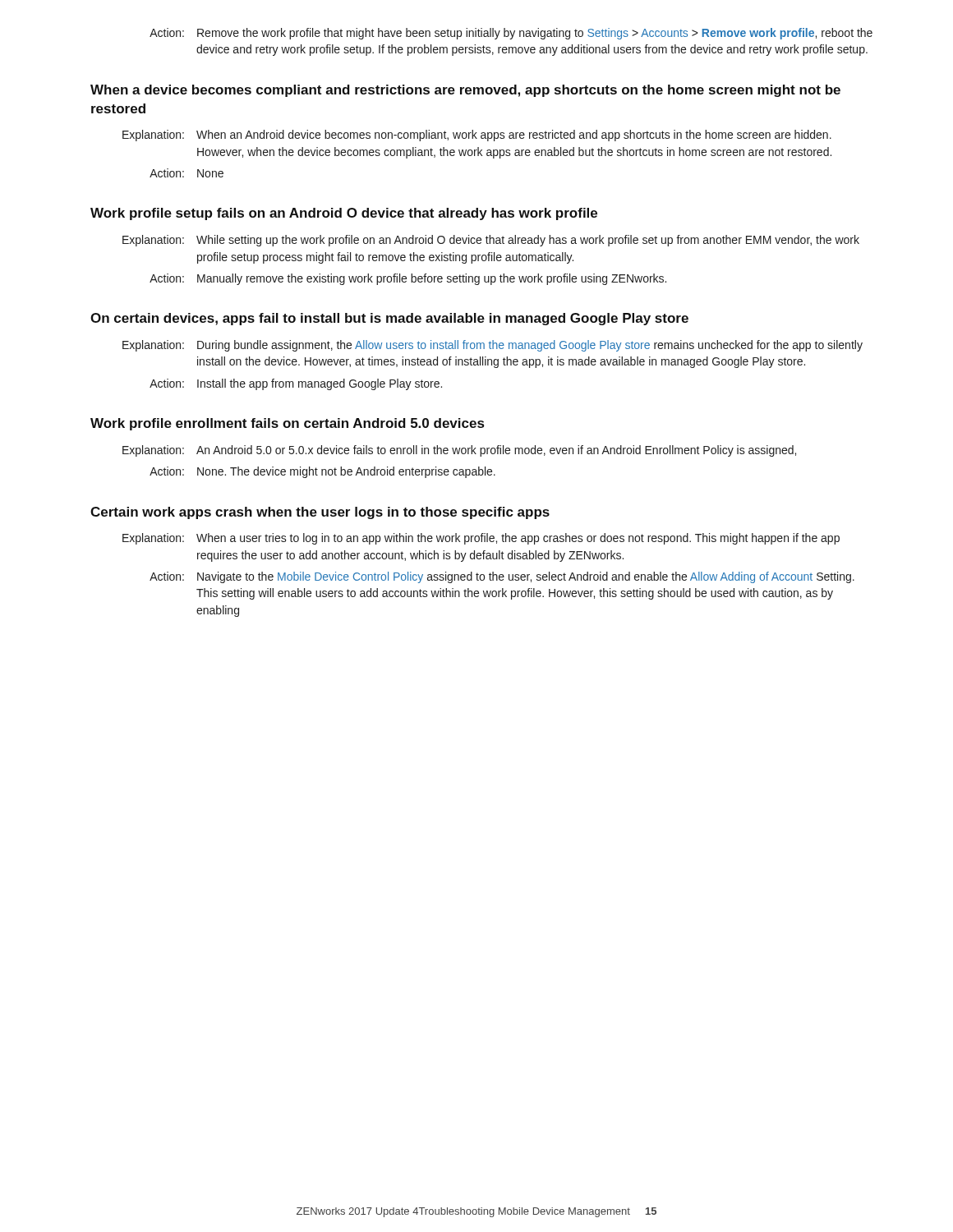Point to the block beginning "Explanation: An Android 5.0 or 5.0.x device fails"

click(x=485, y=450)
